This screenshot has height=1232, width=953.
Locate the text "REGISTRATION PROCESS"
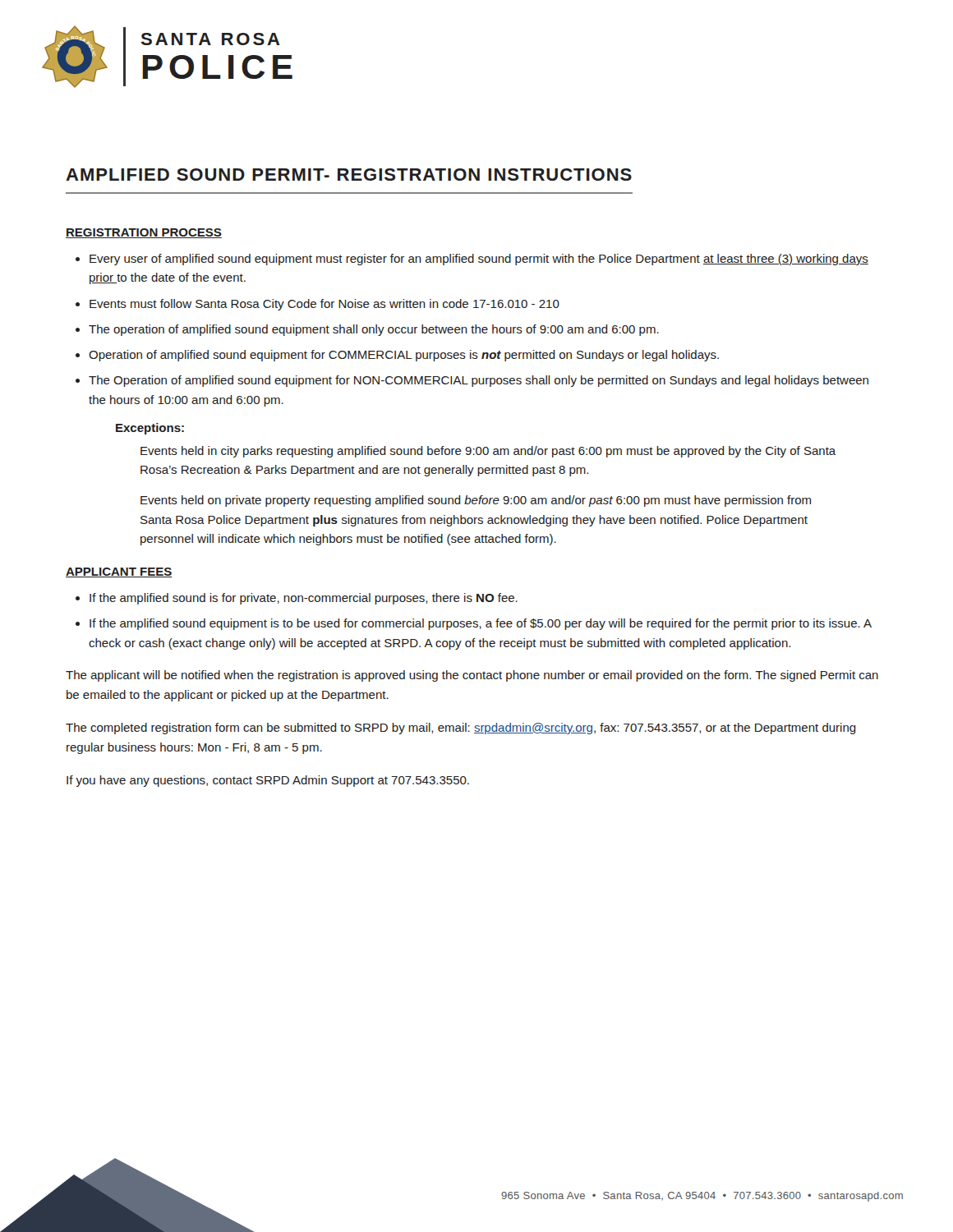click(x=144, y=232)
